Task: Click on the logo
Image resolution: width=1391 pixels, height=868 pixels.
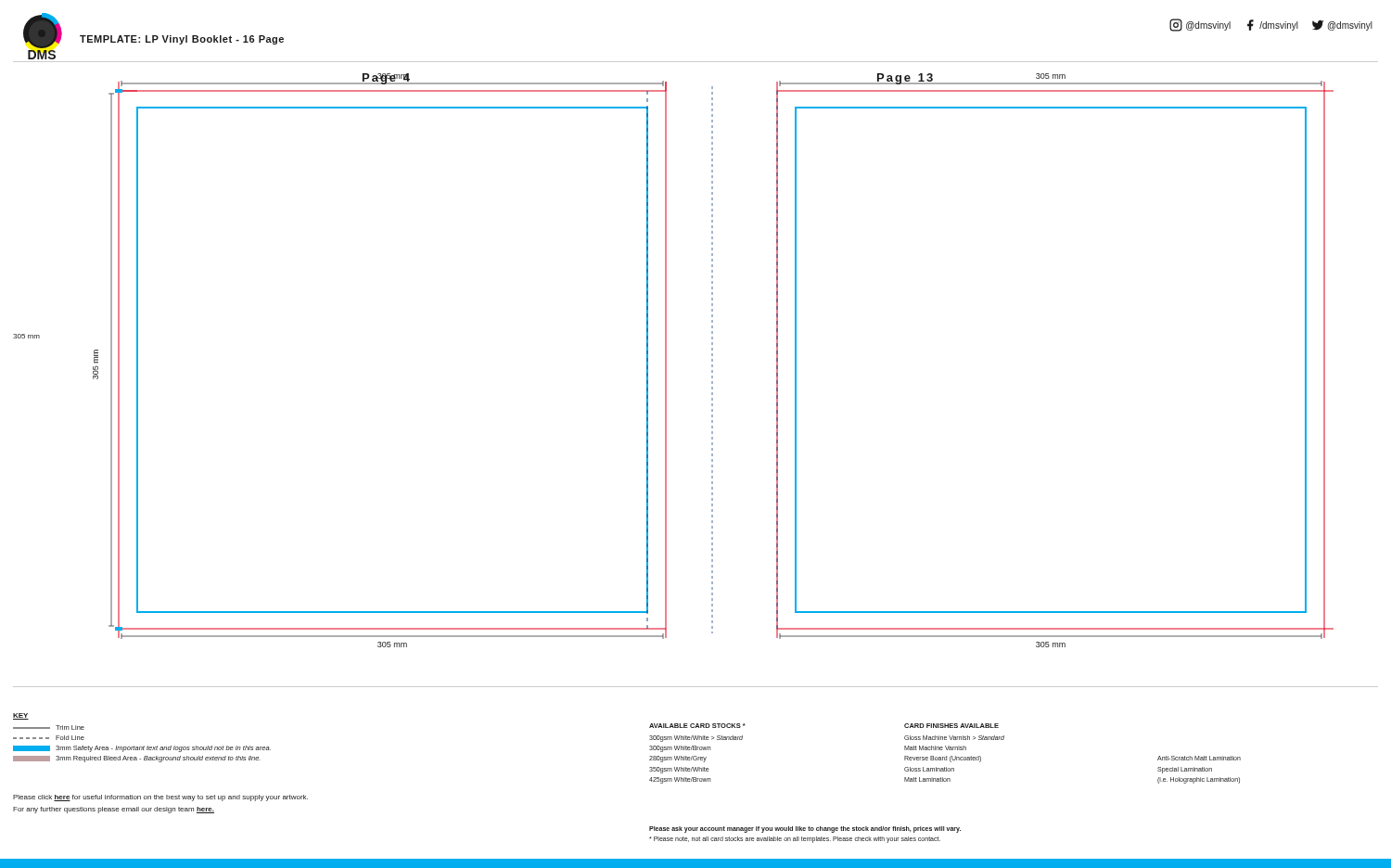Action: [42, 39]
